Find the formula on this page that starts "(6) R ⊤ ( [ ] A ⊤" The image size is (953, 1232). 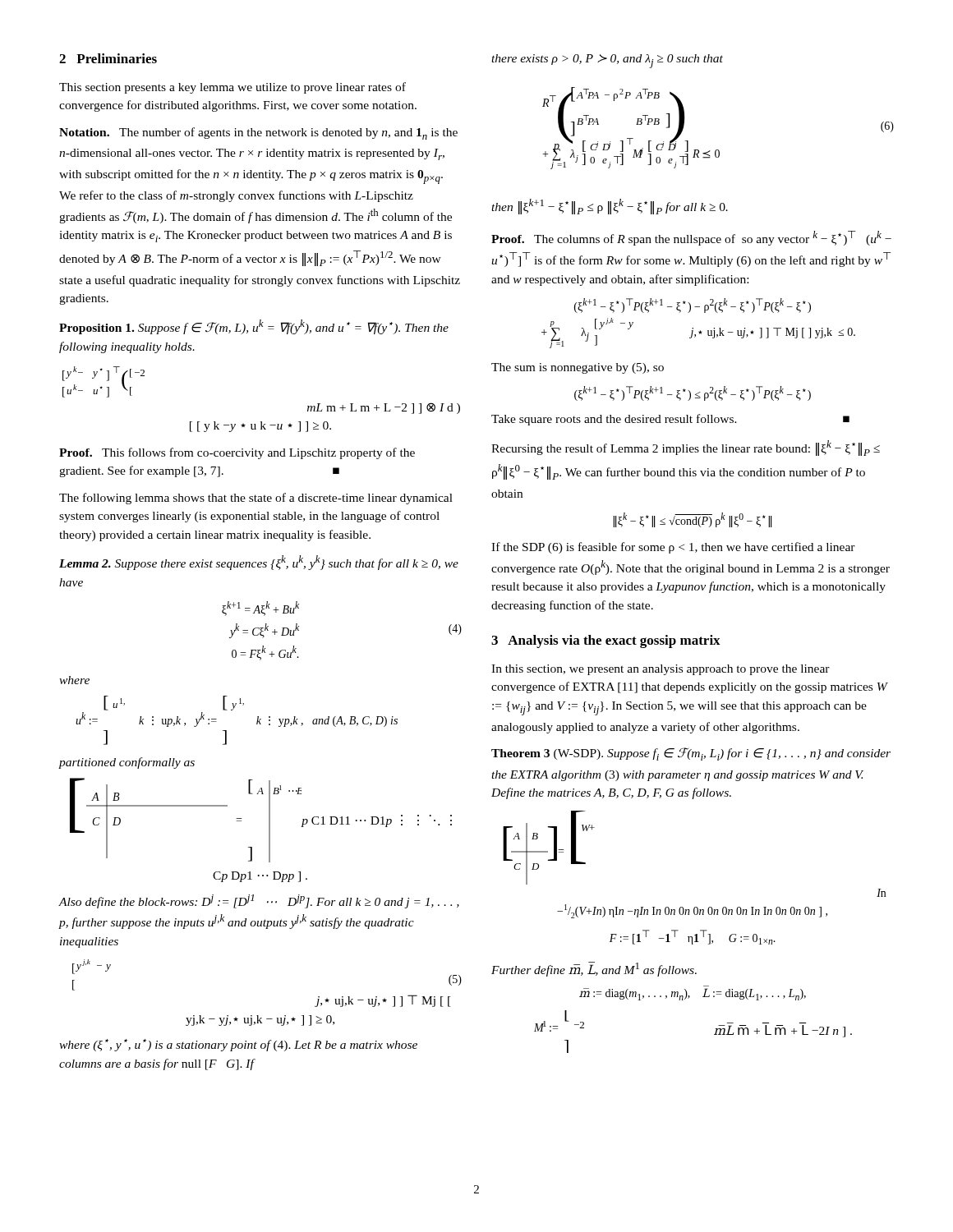click(693, 131)
